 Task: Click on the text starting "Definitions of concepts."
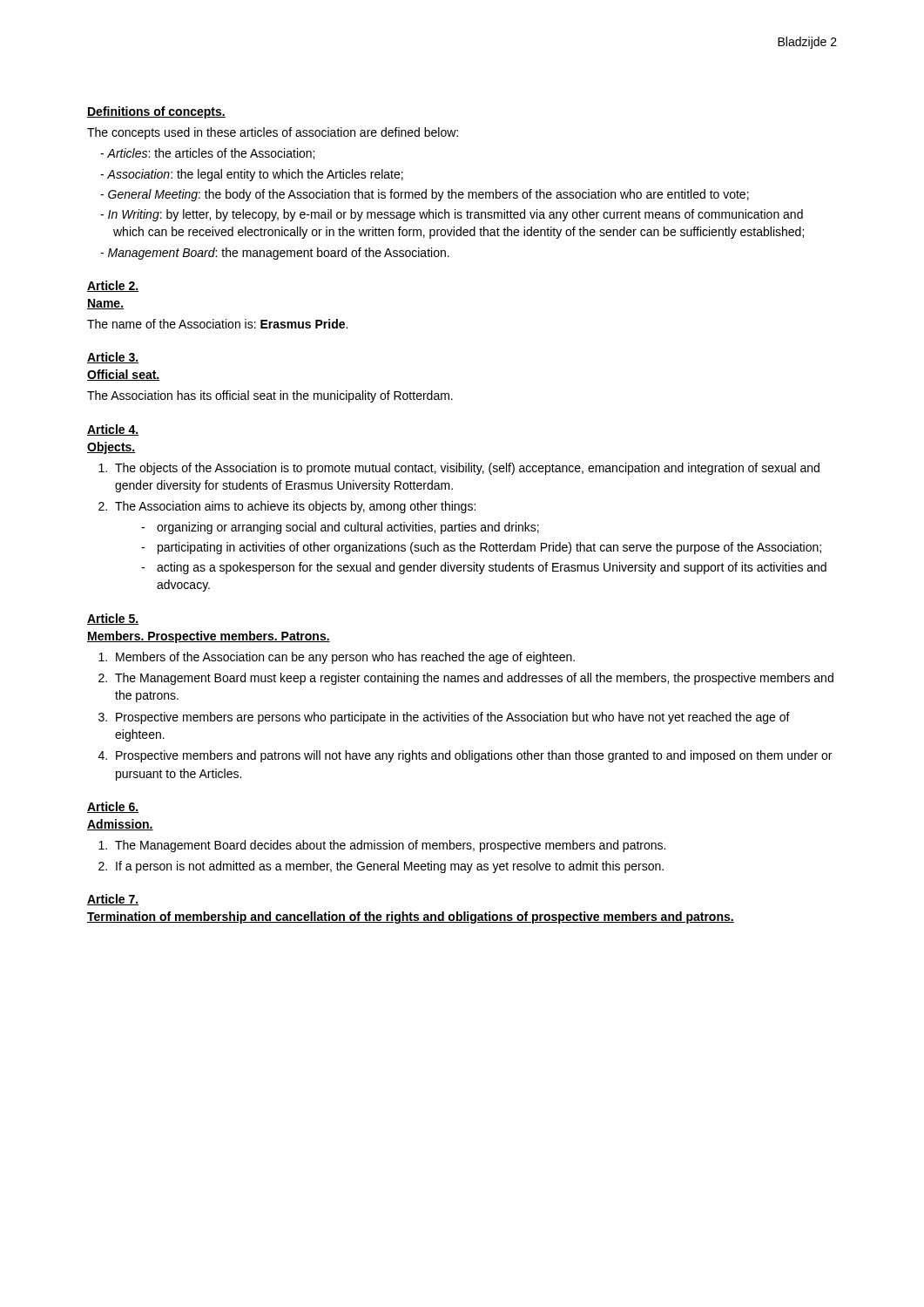[x=156, y=112]
